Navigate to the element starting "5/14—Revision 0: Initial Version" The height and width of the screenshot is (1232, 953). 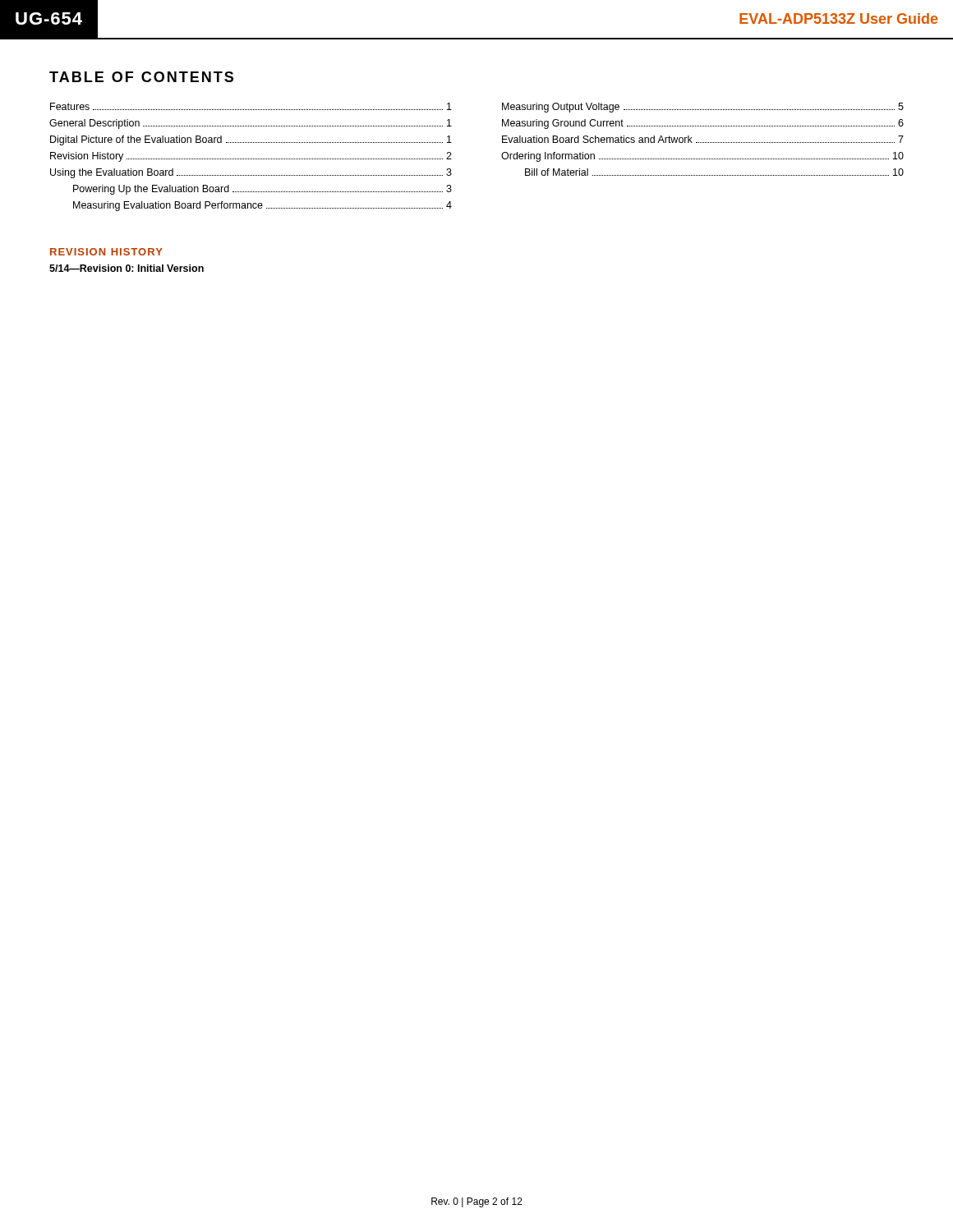(x=127, y=269)
